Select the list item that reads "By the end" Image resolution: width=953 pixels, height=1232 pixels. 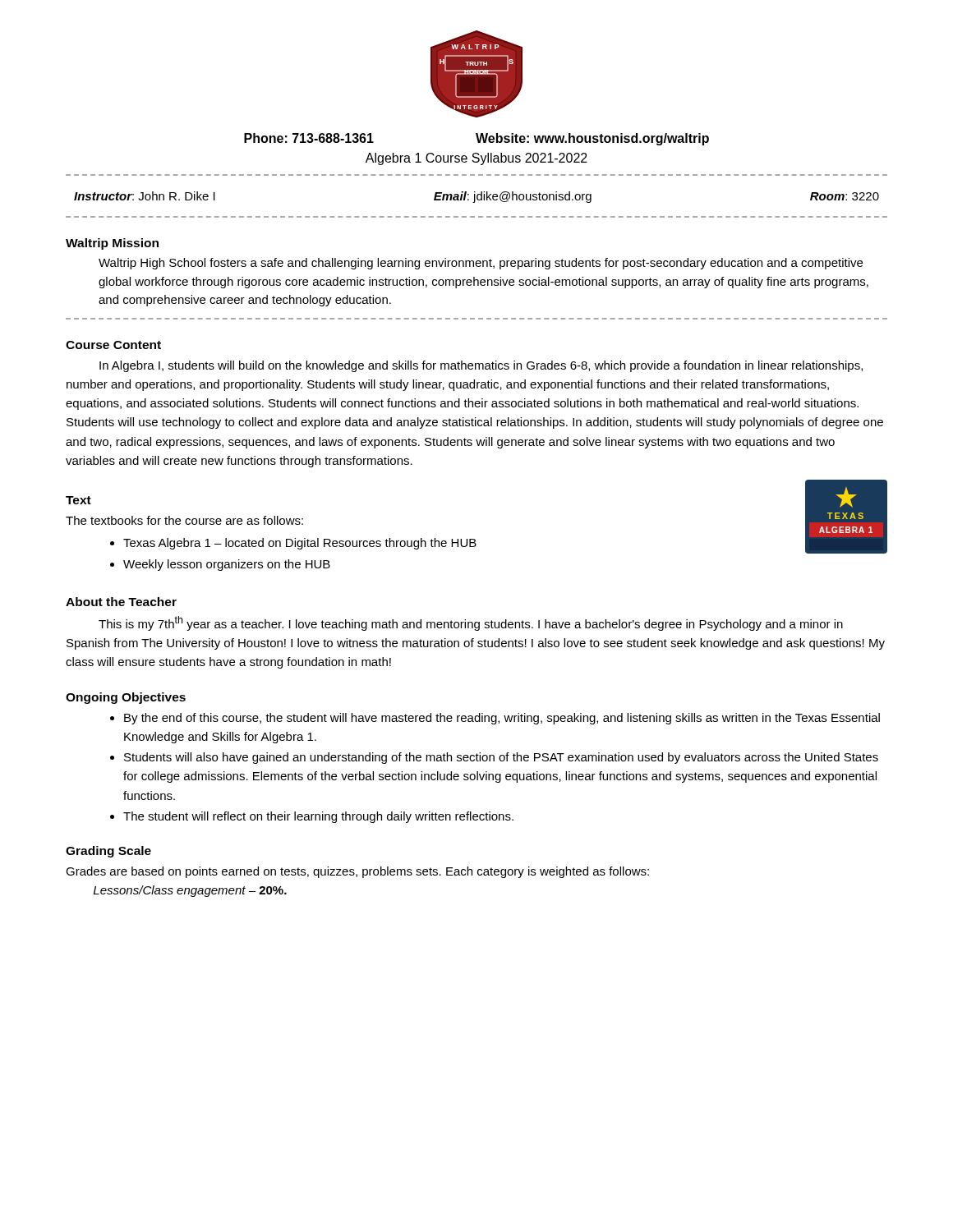493,766
